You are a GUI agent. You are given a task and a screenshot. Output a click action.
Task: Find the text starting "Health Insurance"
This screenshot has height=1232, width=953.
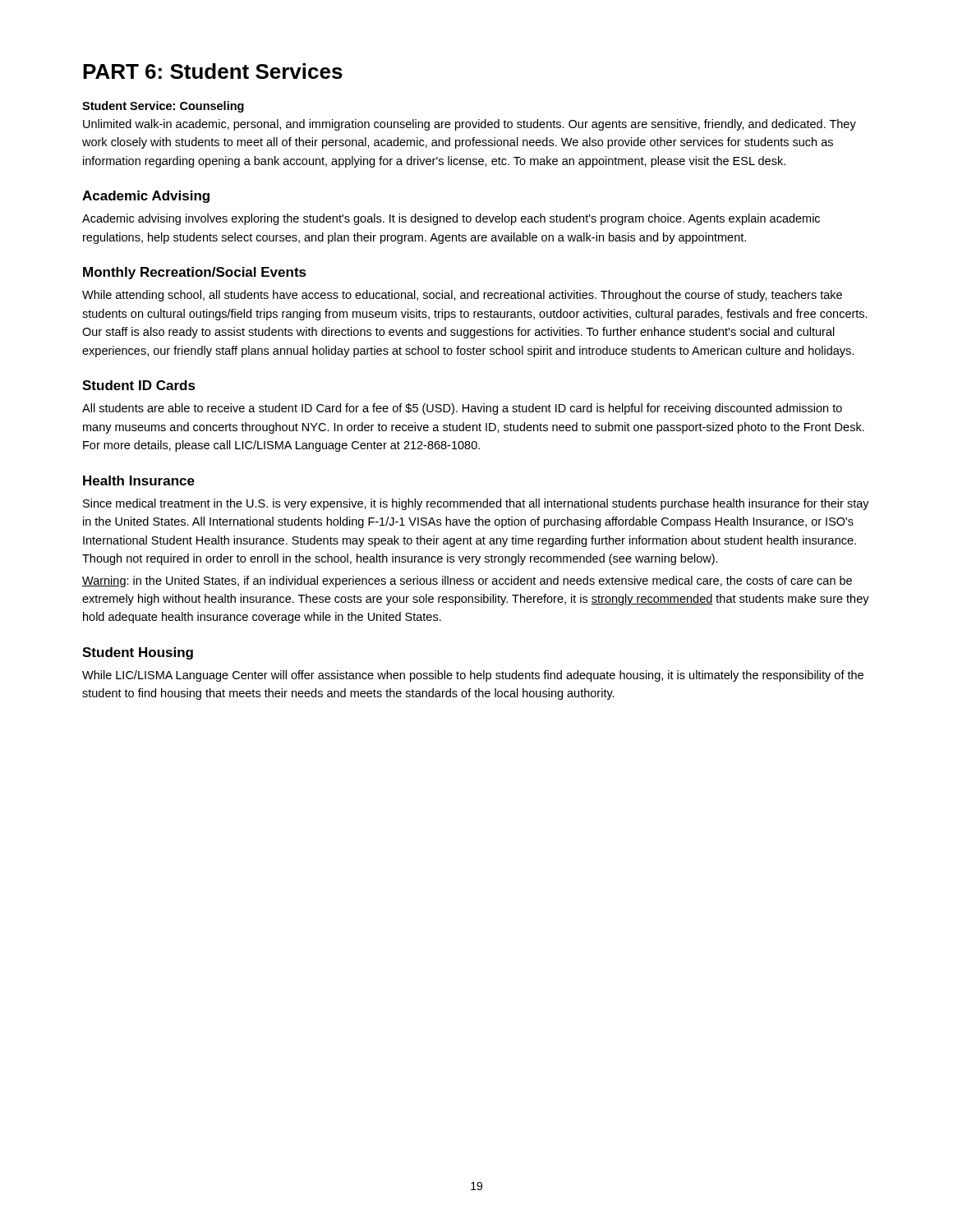click(x=138, y=481)
